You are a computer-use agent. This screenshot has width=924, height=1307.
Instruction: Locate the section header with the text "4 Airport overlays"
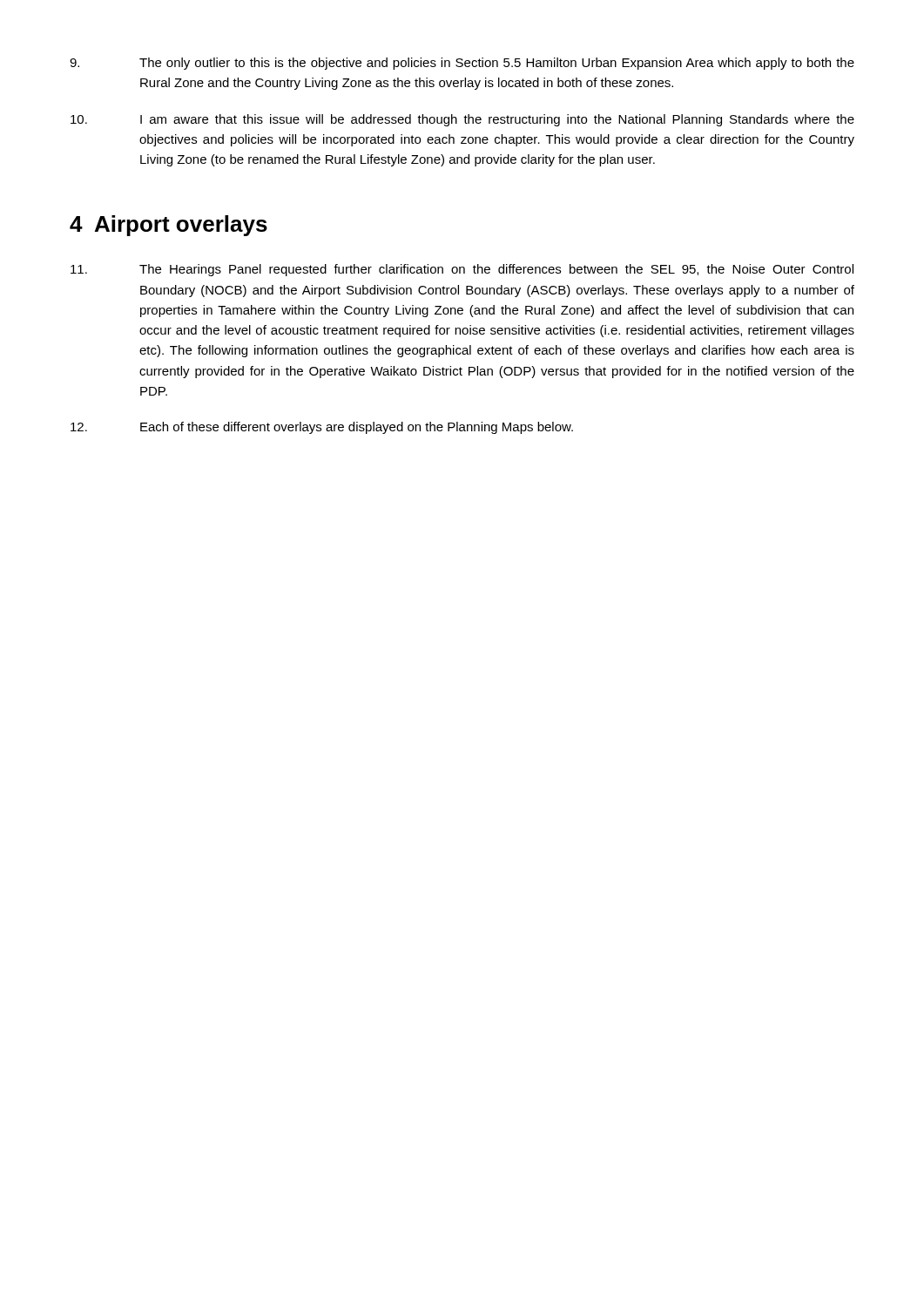(169, 226)
